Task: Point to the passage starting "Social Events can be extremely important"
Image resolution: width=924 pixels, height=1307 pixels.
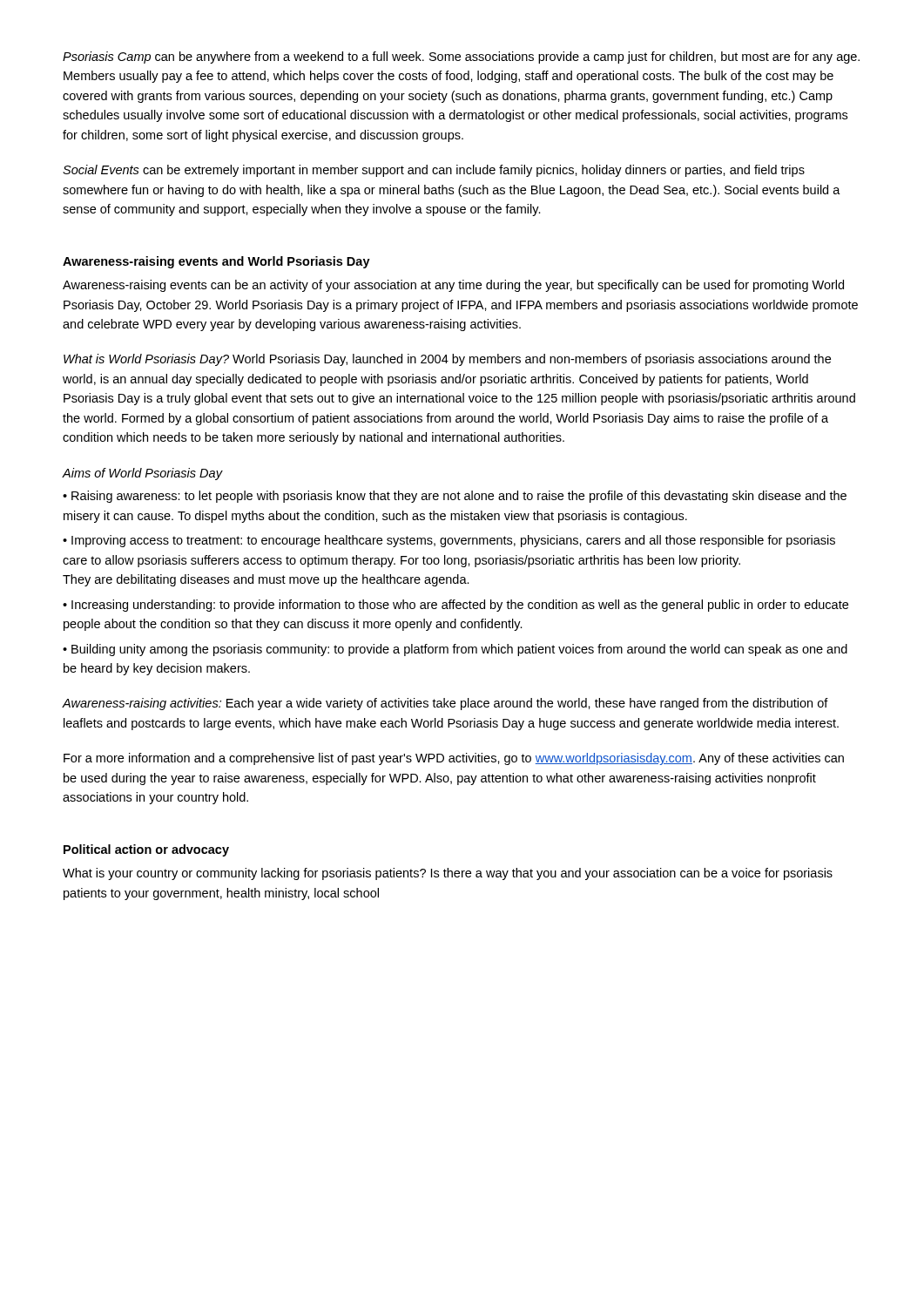Action: click(x=451, y=190)
